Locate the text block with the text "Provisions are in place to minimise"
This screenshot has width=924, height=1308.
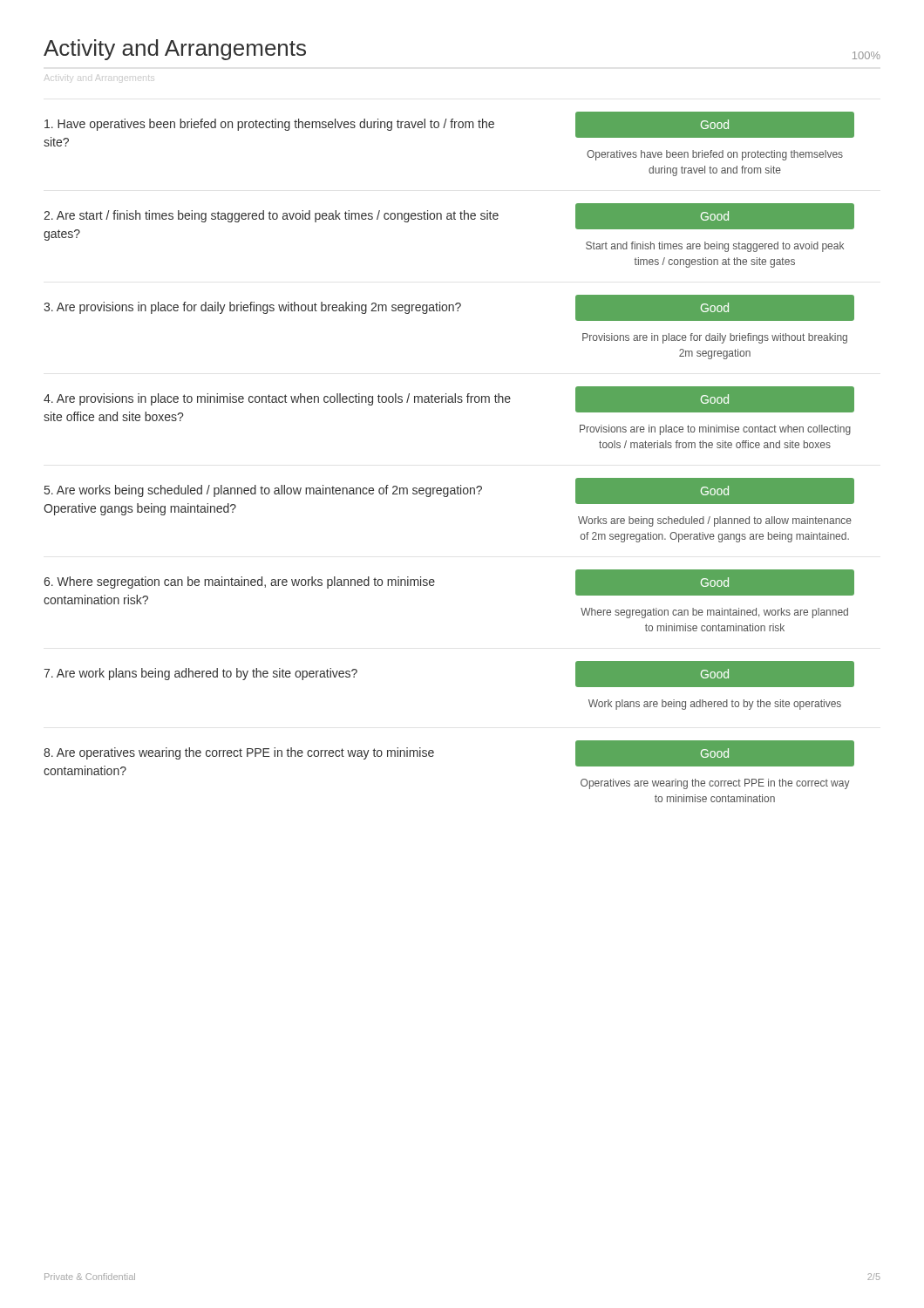tap(715, 437)
